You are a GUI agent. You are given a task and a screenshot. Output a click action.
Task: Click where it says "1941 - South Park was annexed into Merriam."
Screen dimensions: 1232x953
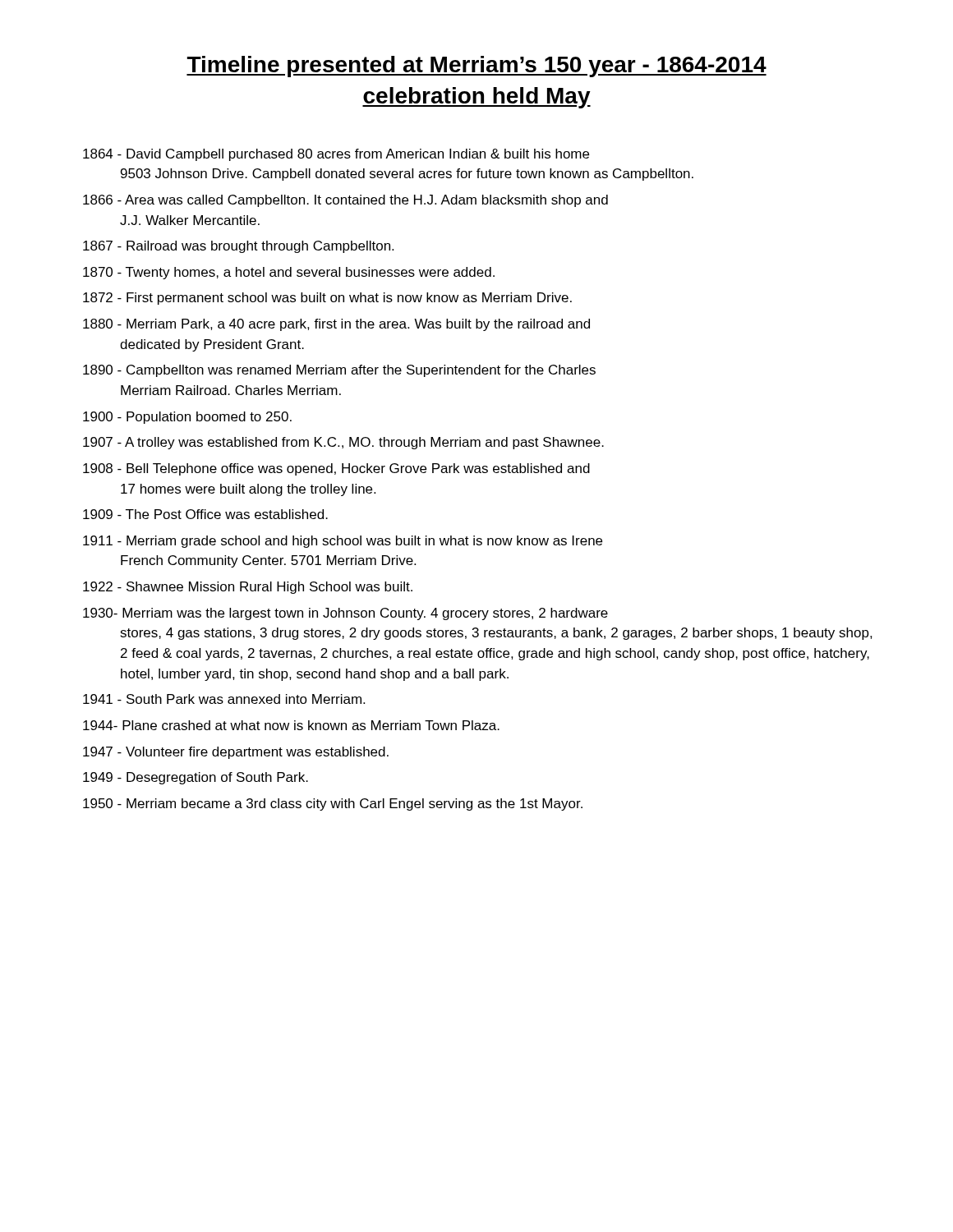pyautogui.click(x=224, y=700)
